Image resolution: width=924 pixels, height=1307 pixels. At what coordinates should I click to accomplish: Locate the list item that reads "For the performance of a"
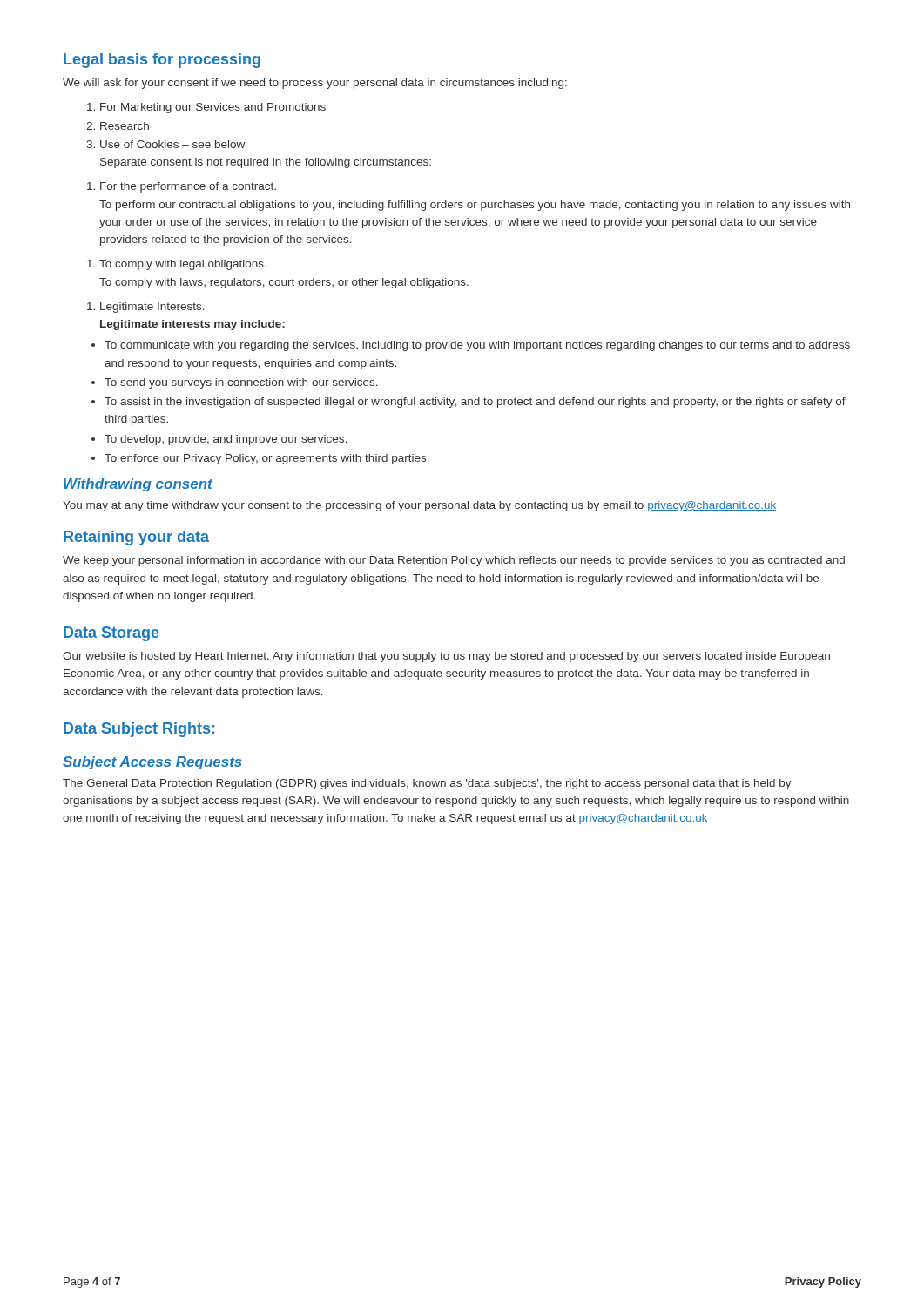click(x=472, y=213)
